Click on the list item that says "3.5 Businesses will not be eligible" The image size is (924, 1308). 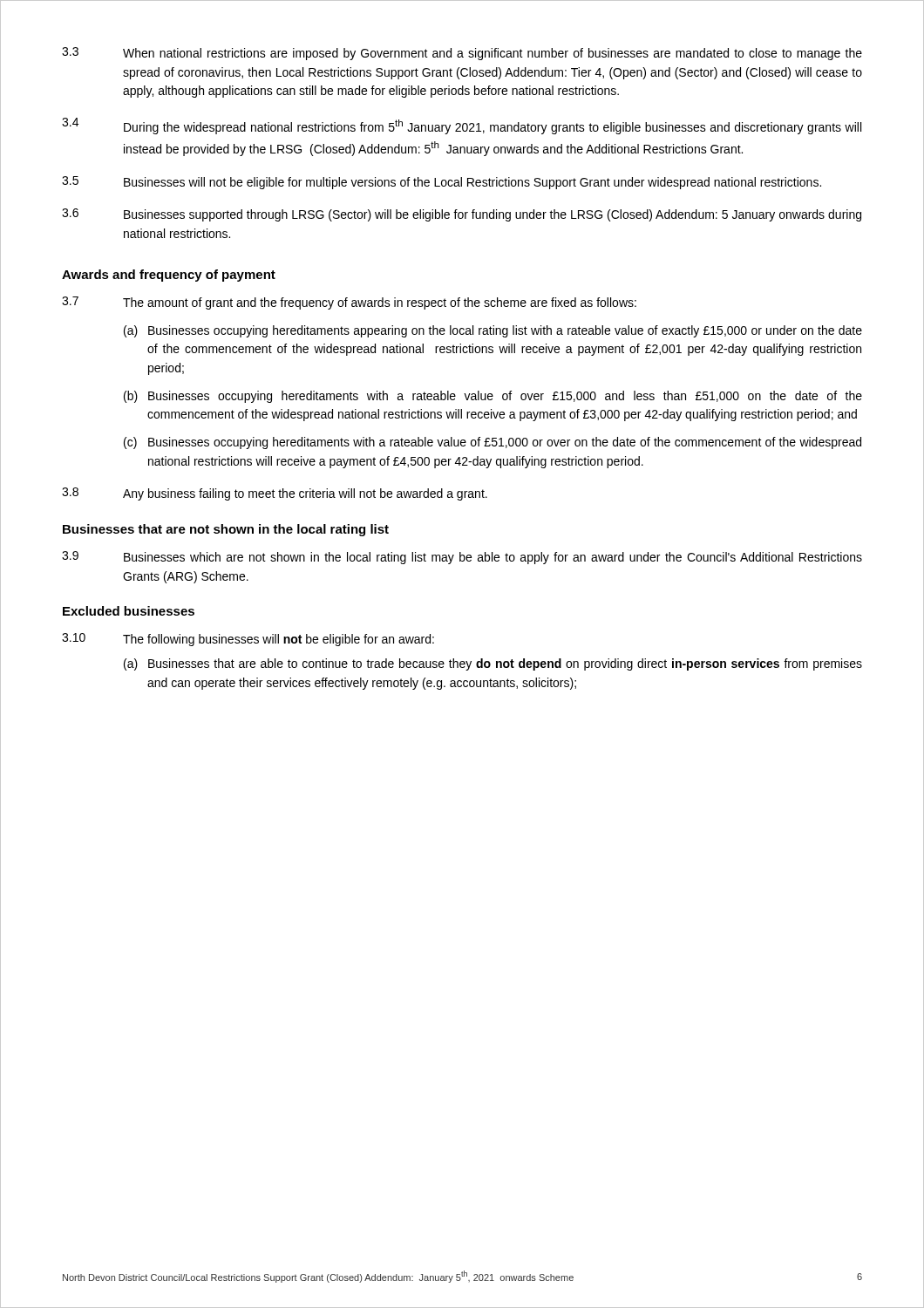pyautogui.click(x=462, y=183)
